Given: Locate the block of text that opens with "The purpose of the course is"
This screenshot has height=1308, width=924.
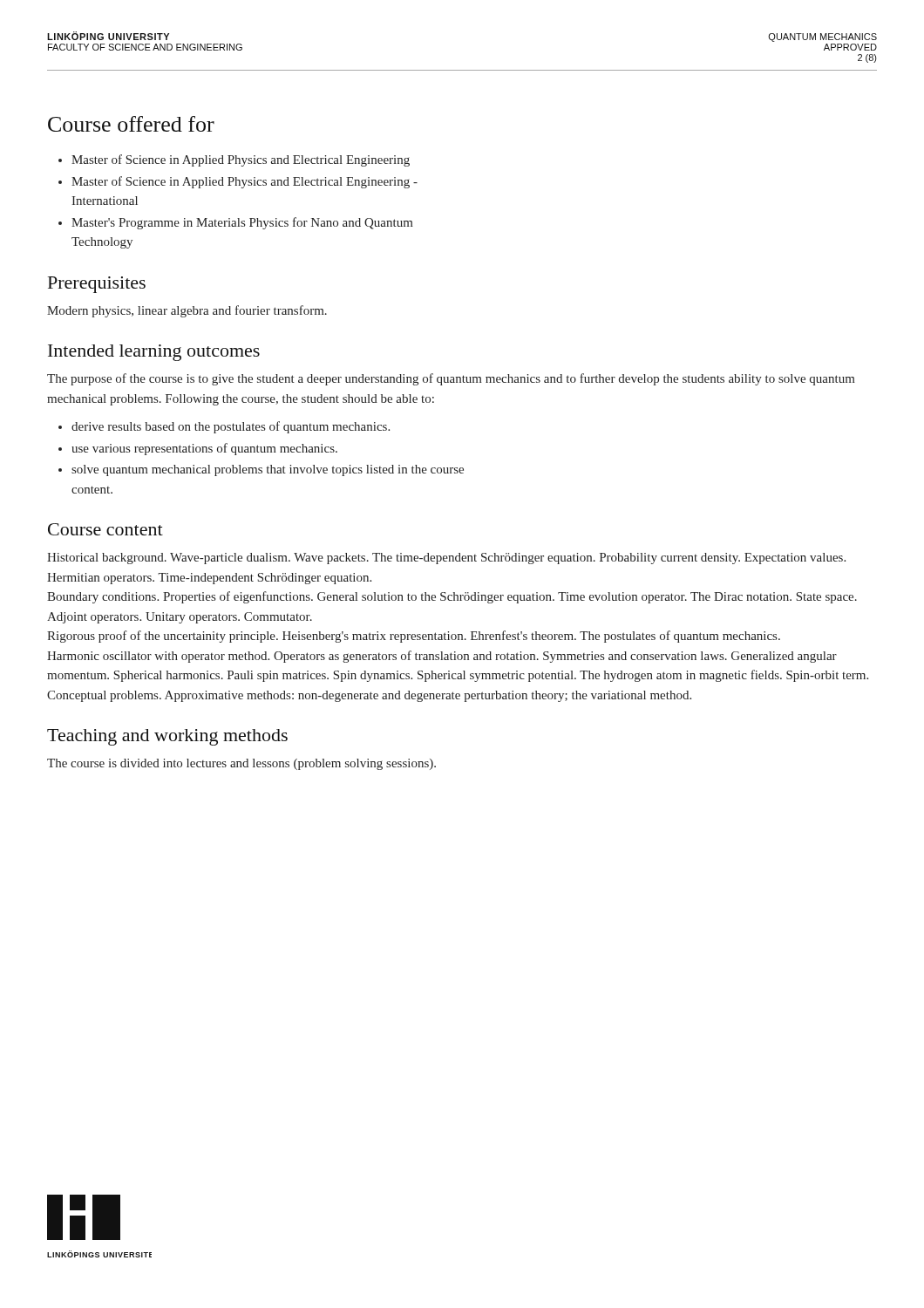Looking at the screenshot, I should click(x=462, y=388).
